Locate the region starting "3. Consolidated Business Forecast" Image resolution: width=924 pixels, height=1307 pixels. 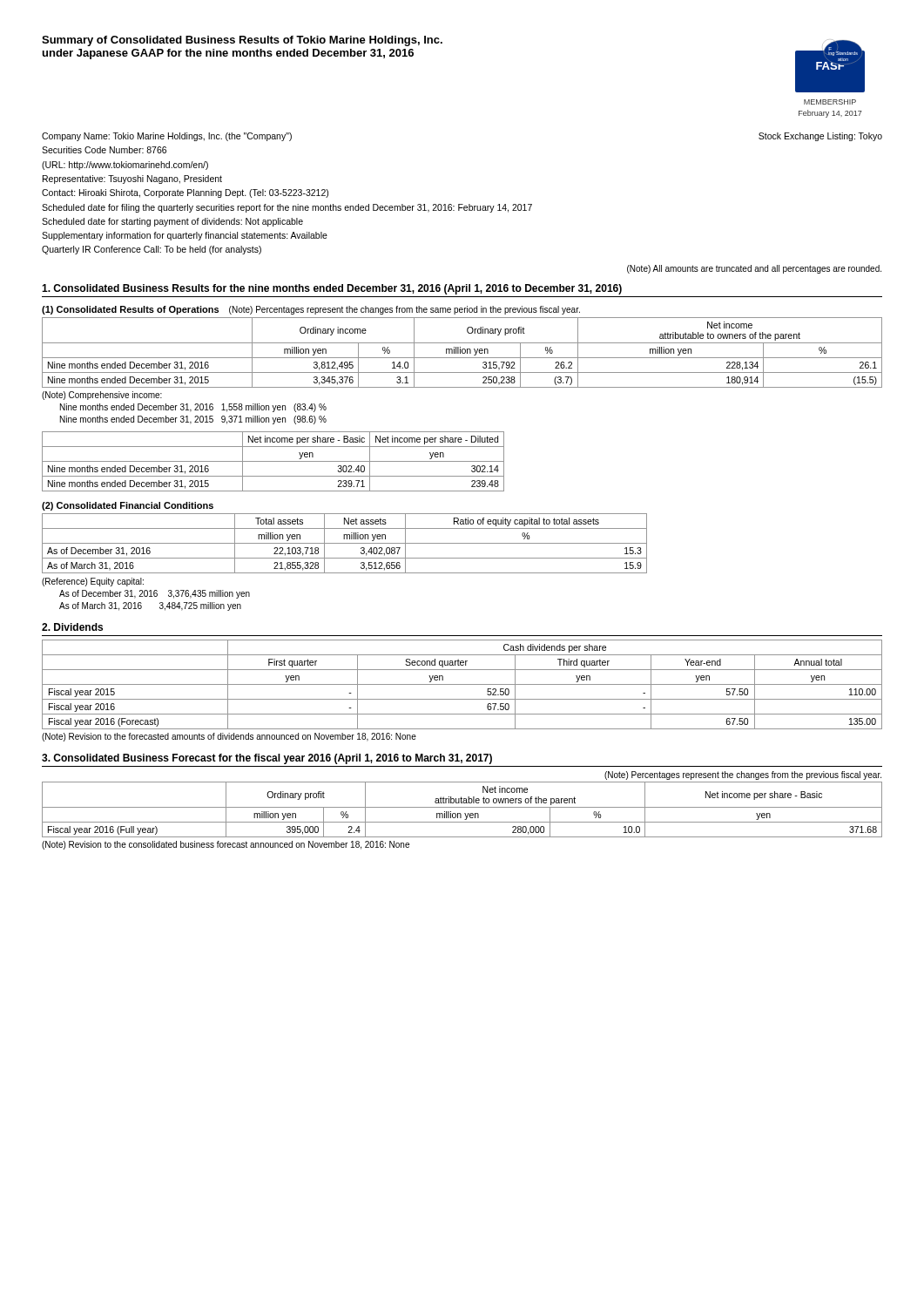click(267, 758)
